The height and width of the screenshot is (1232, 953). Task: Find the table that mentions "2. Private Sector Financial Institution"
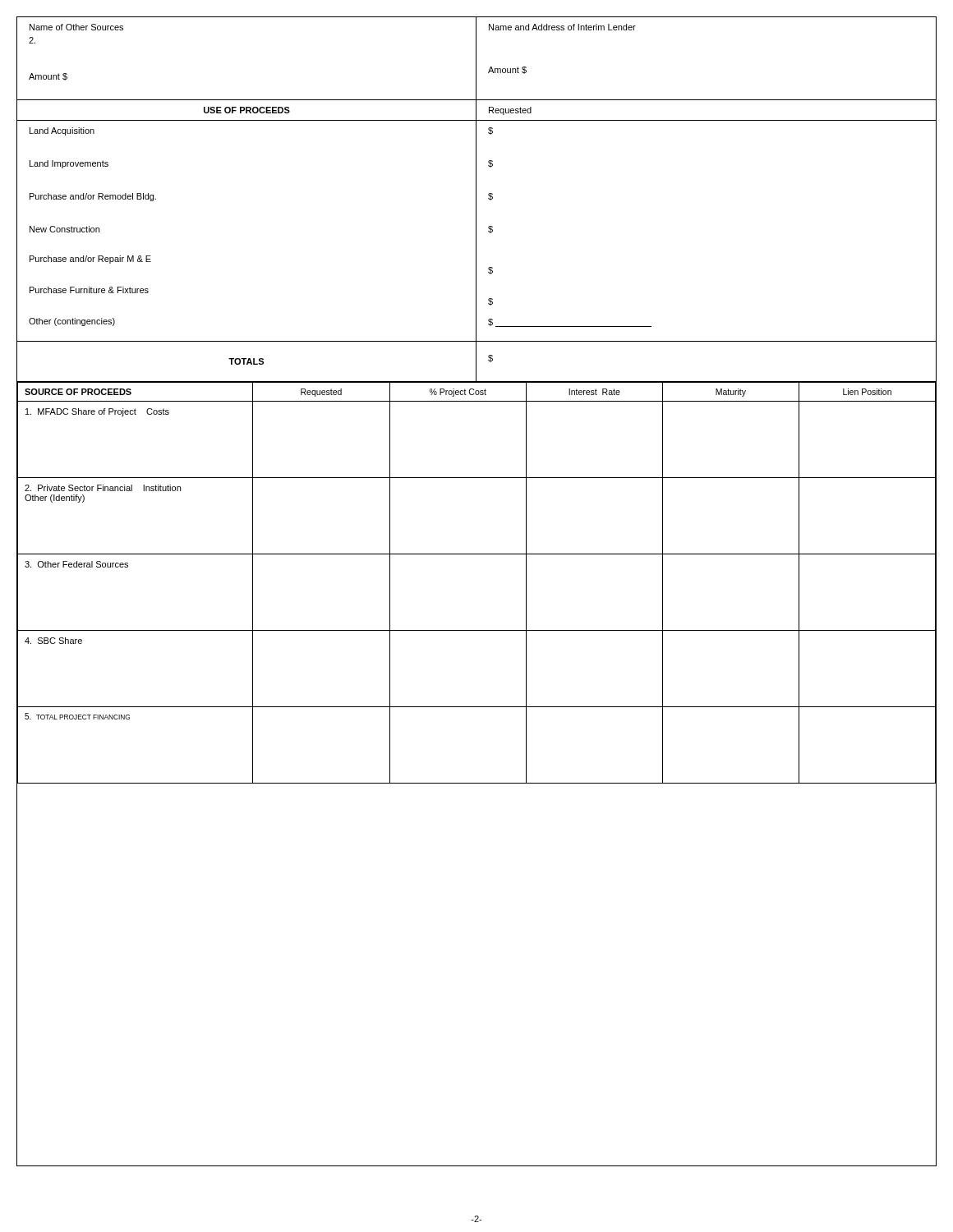(476, 583)
